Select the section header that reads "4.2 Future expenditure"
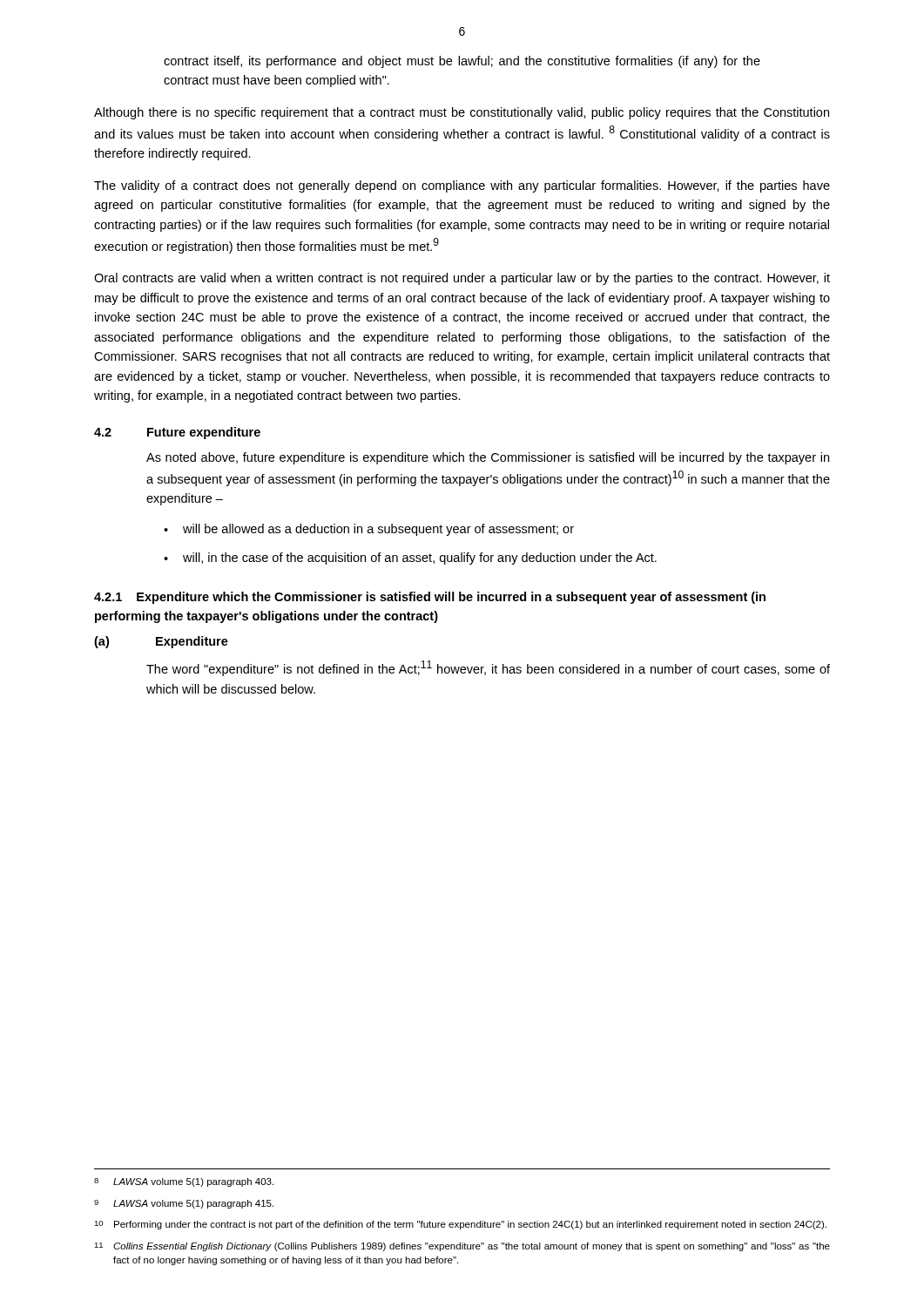Image resolution: width=924 pixels, height=1307 pixels. [177, 432]
